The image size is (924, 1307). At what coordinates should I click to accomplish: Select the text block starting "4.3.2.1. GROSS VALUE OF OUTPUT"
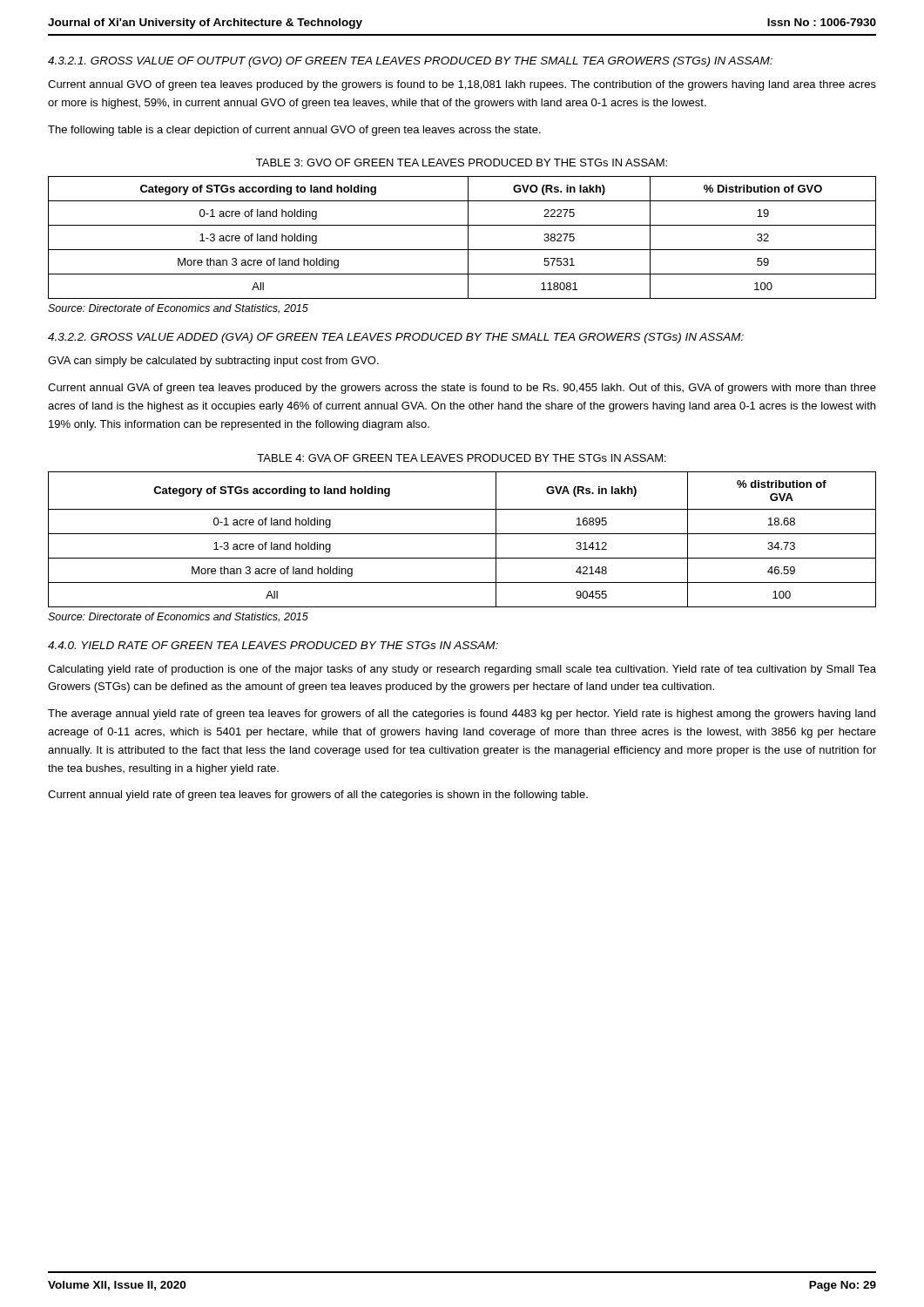(410, 61)
